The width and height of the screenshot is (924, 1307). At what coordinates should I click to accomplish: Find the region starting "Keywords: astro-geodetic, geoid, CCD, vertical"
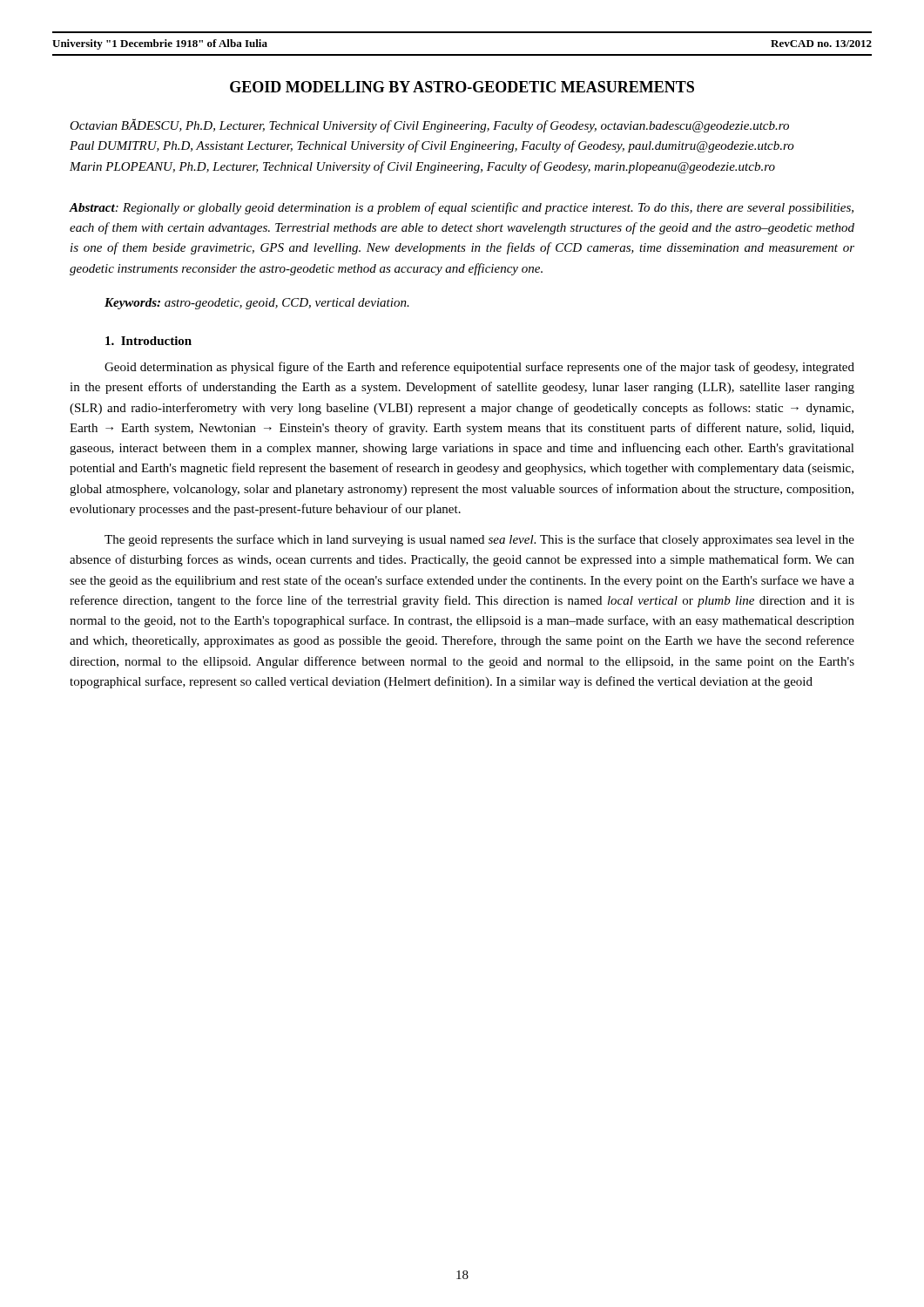(257, 302)
